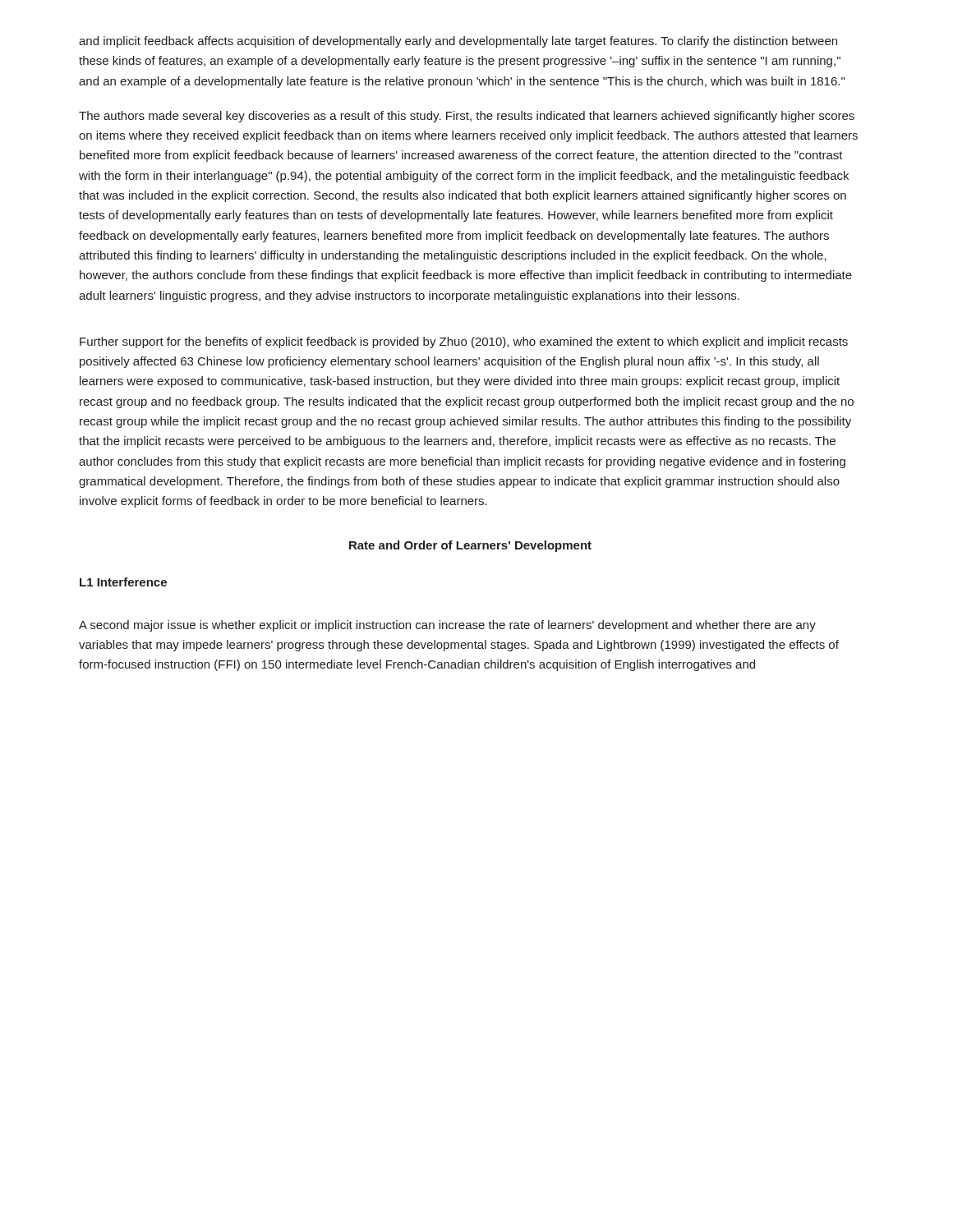Viewport: 953px width, 1232px height.
Task: Find the section header that reads "Rate and Order"
Action: [x=470, y=545]
